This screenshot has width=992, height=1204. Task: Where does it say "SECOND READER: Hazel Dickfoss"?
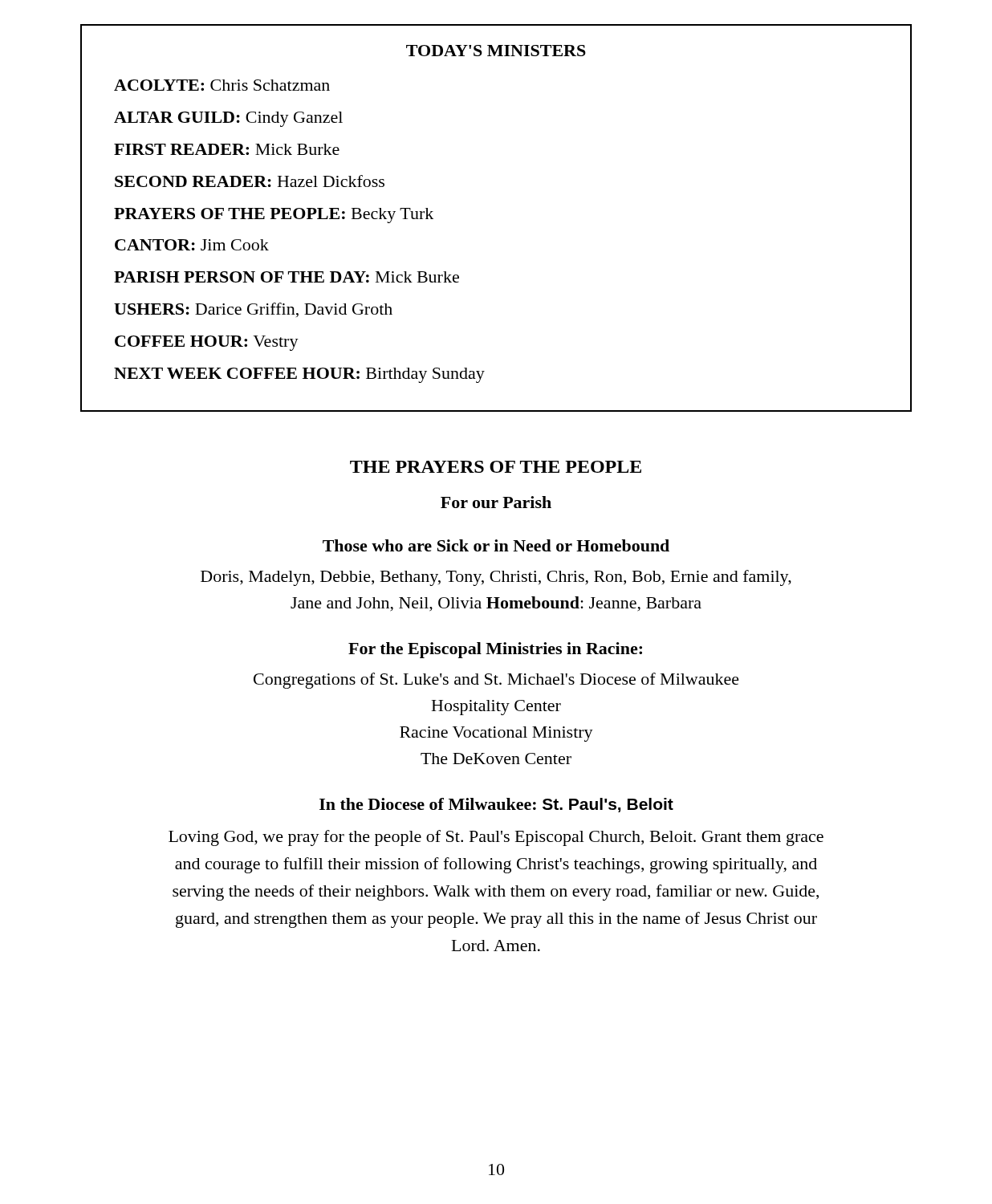(x=250, y=181)
